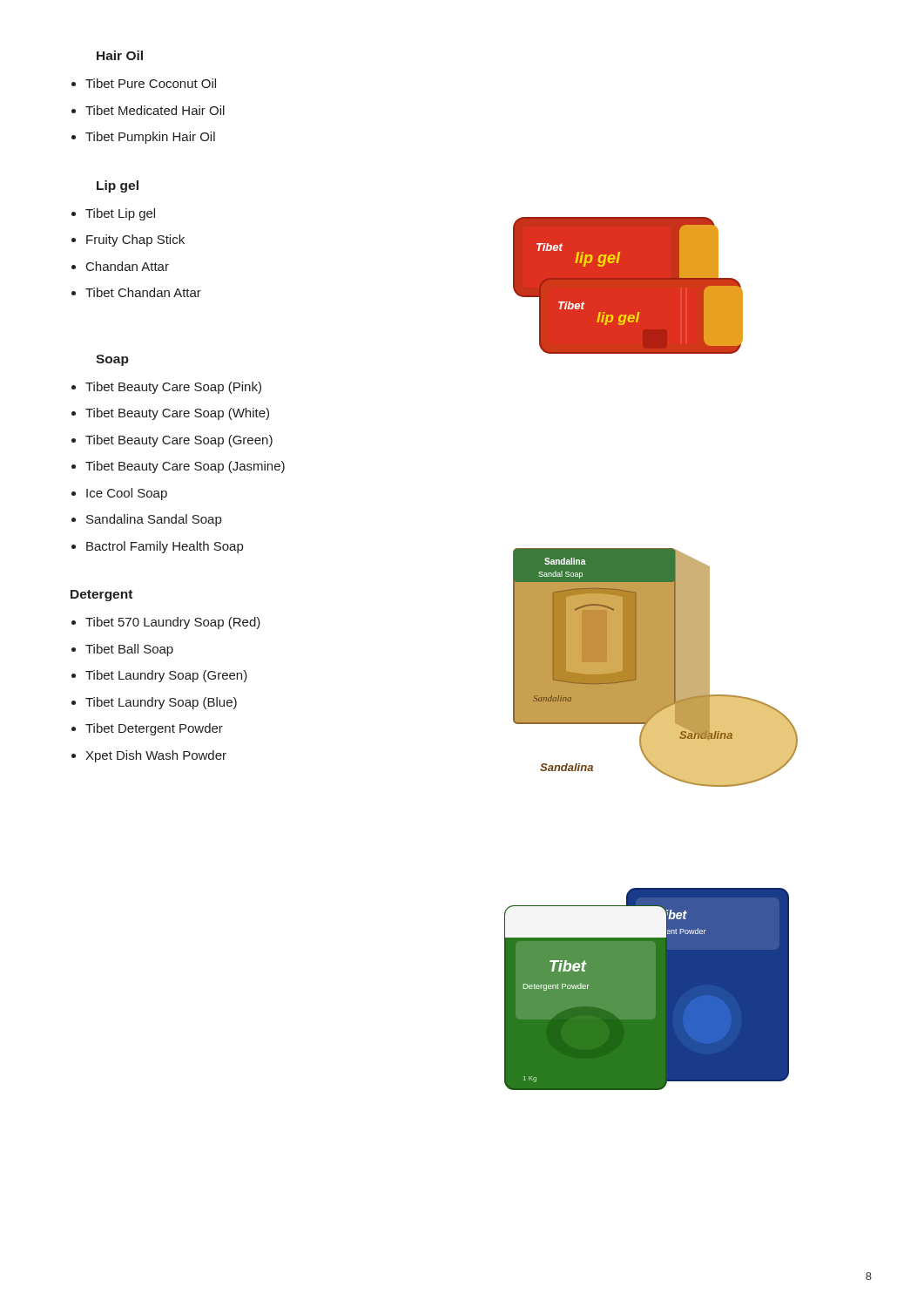924x1307 pixels.
Task: Click on the list item that says "Bactrol Family Health Soap"
Action: [x=157, y=547]
